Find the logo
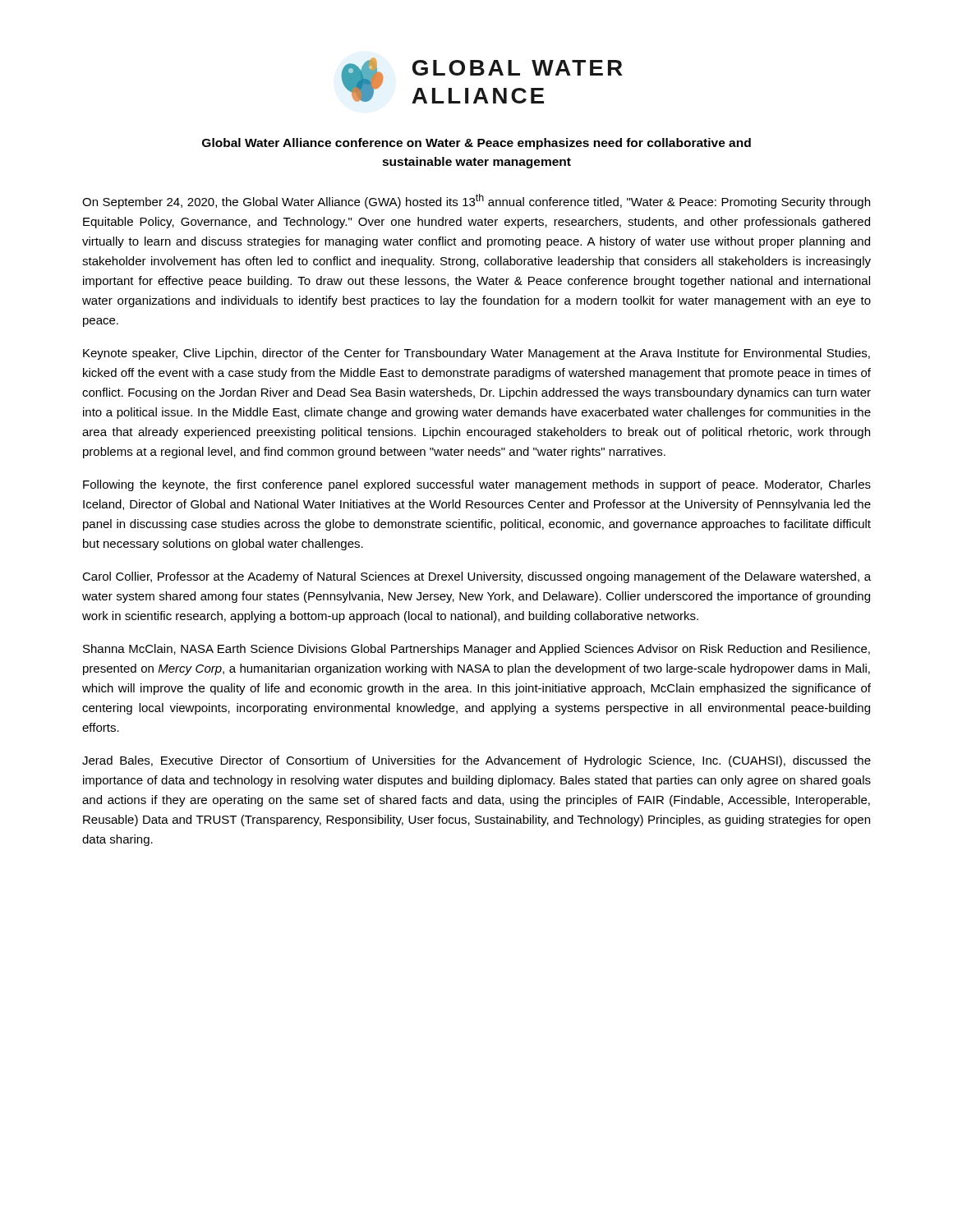 [x=476, y=82]
